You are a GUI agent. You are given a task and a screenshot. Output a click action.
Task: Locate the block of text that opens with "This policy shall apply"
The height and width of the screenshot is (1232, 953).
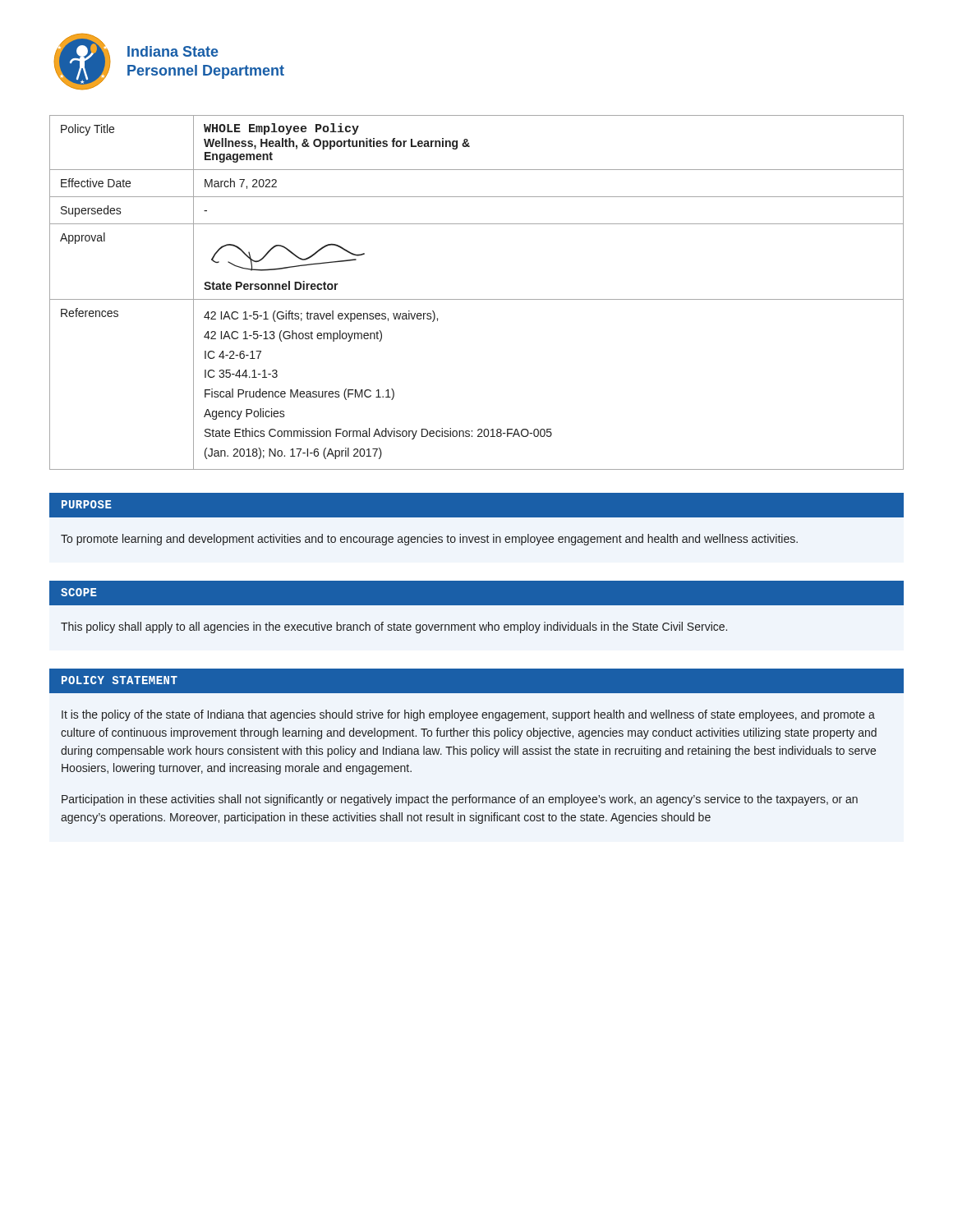point(395,627)
